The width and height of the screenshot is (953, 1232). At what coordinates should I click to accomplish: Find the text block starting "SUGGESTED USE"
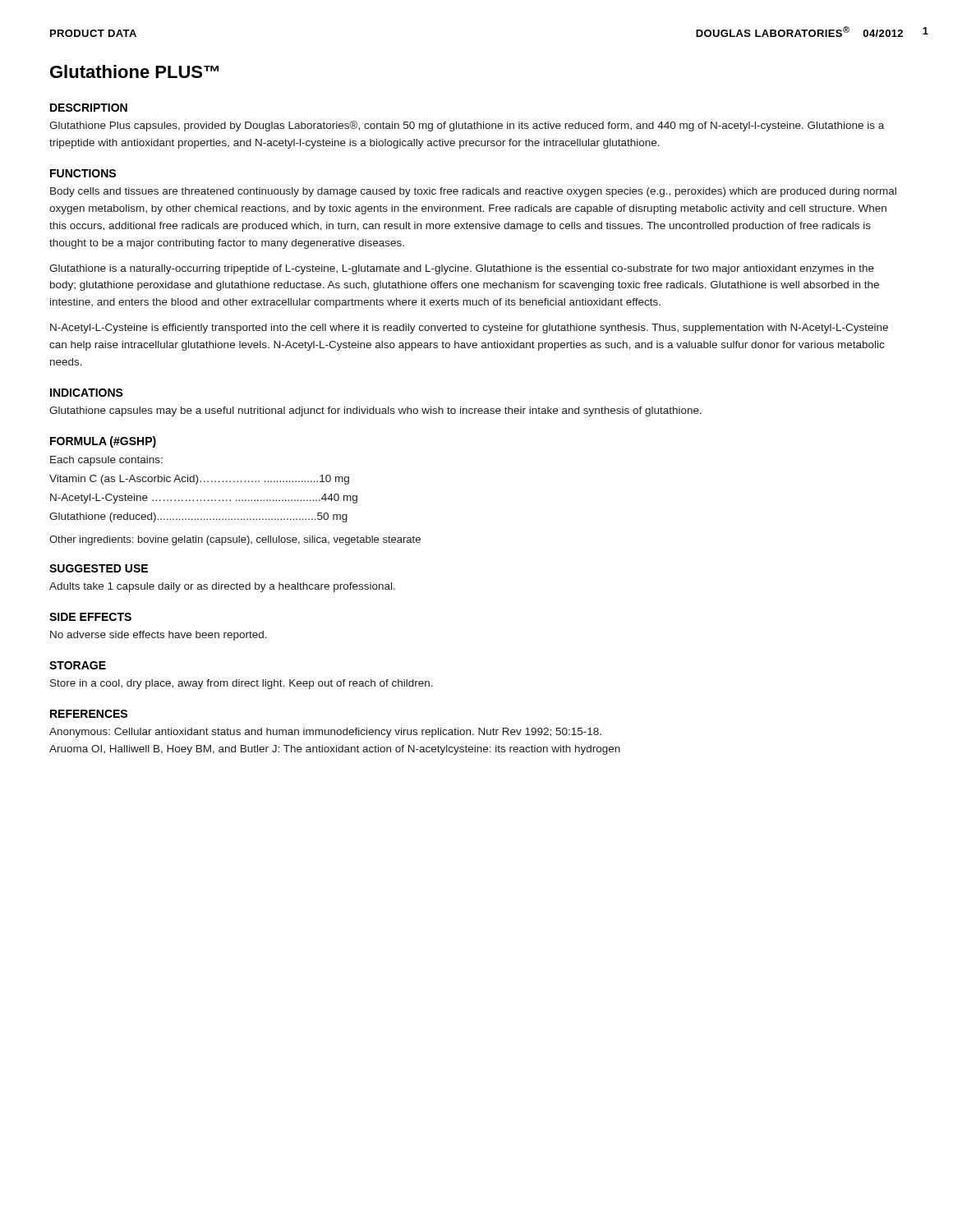tap(99, 569)
